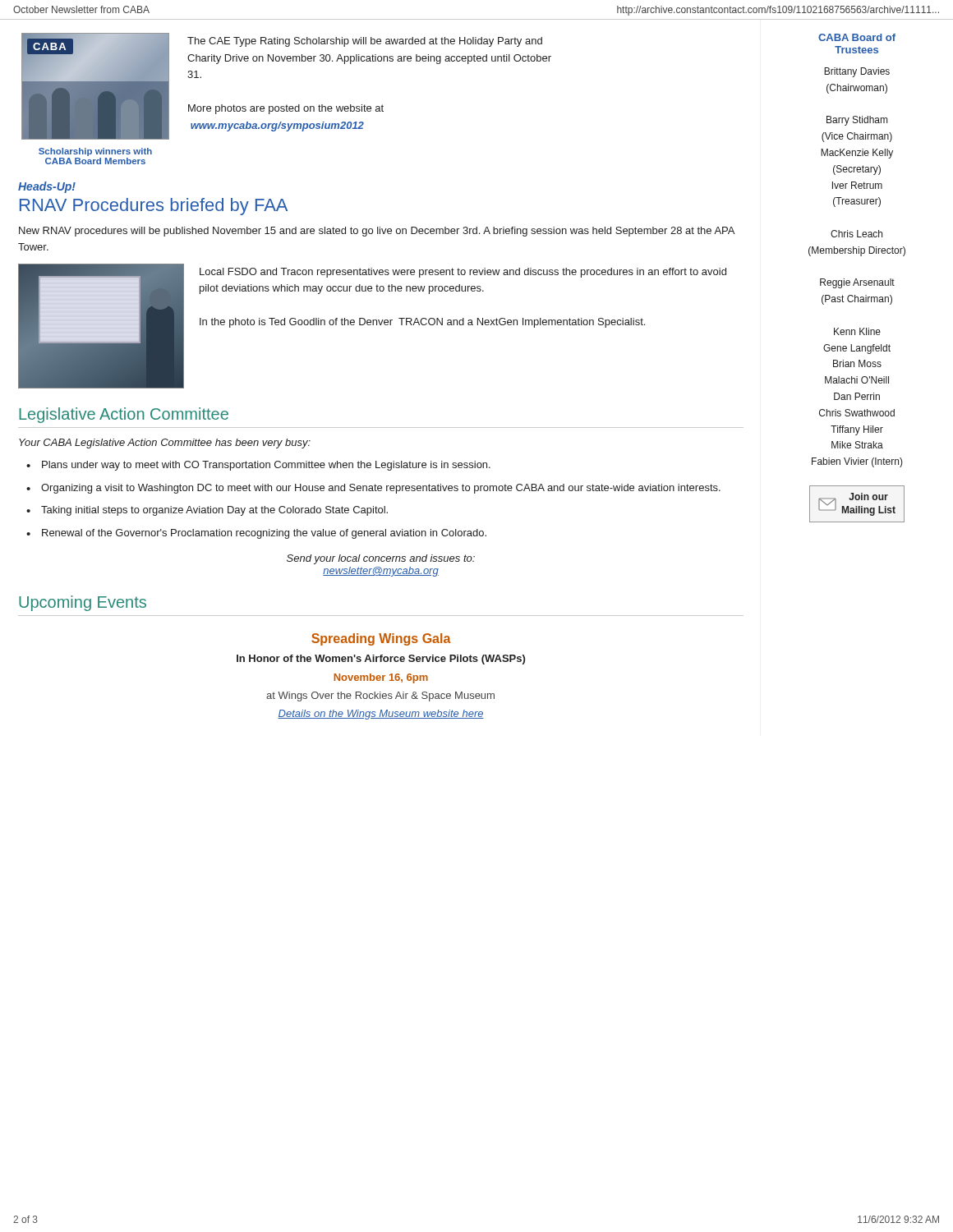Point to "CABA Board ofTrustees"
The image size is (953, 1232).
(857, 43)
